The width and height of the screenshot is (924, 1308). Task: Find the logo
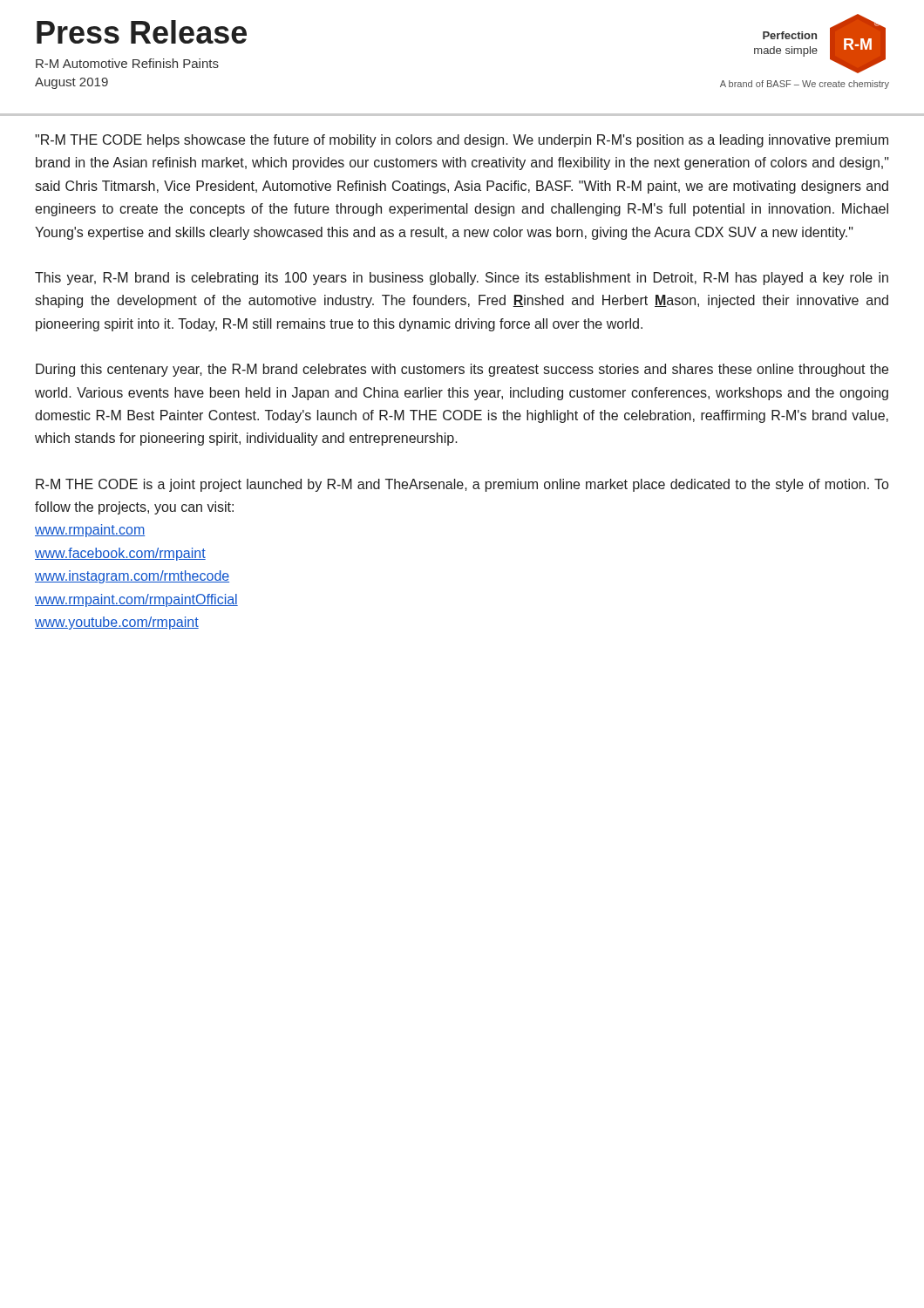coord(821,44)
